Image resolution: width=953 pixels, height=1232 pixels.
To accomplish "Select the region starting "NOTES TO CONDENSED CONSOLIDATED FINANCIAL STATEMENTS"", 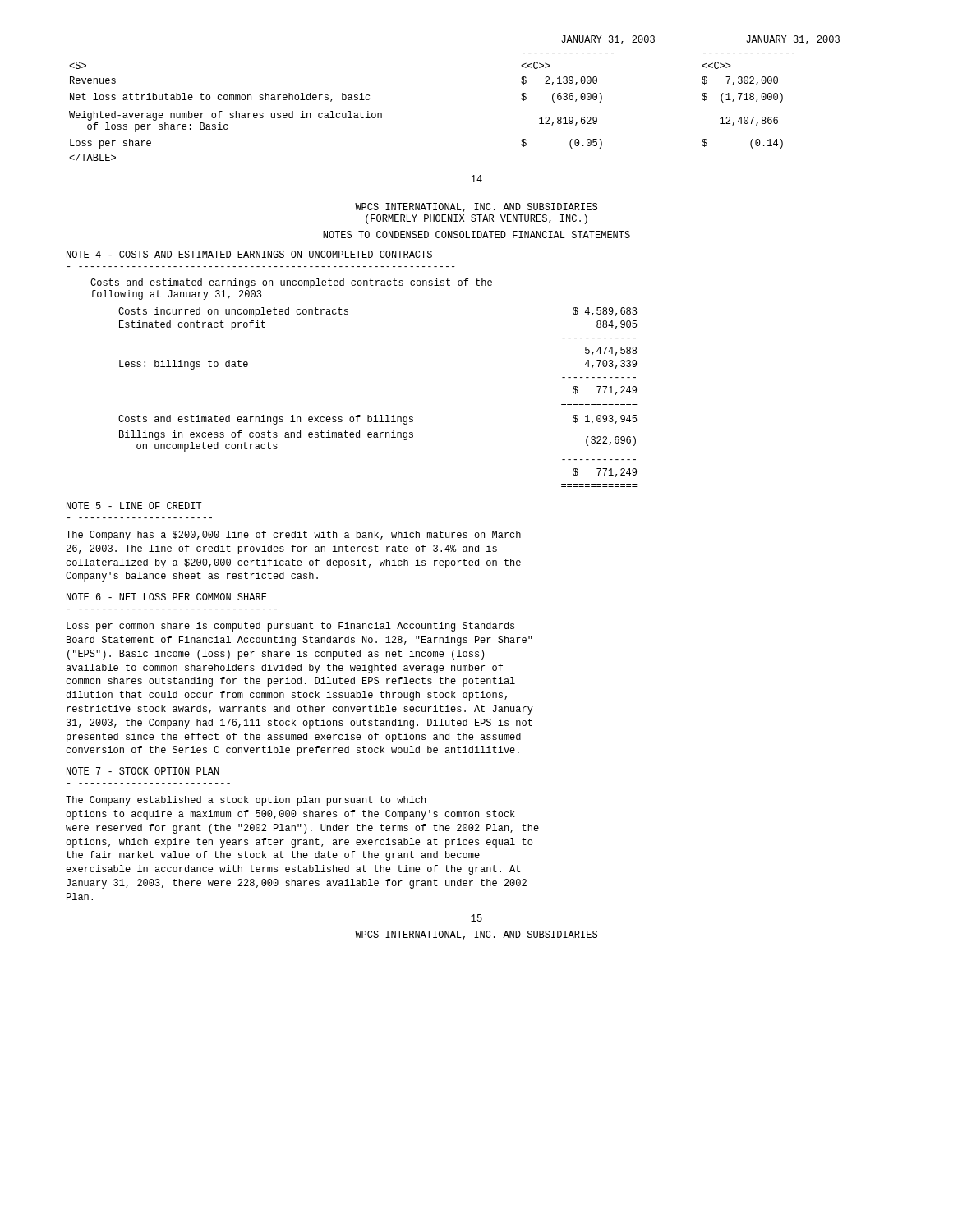I will tap(476, 236).
